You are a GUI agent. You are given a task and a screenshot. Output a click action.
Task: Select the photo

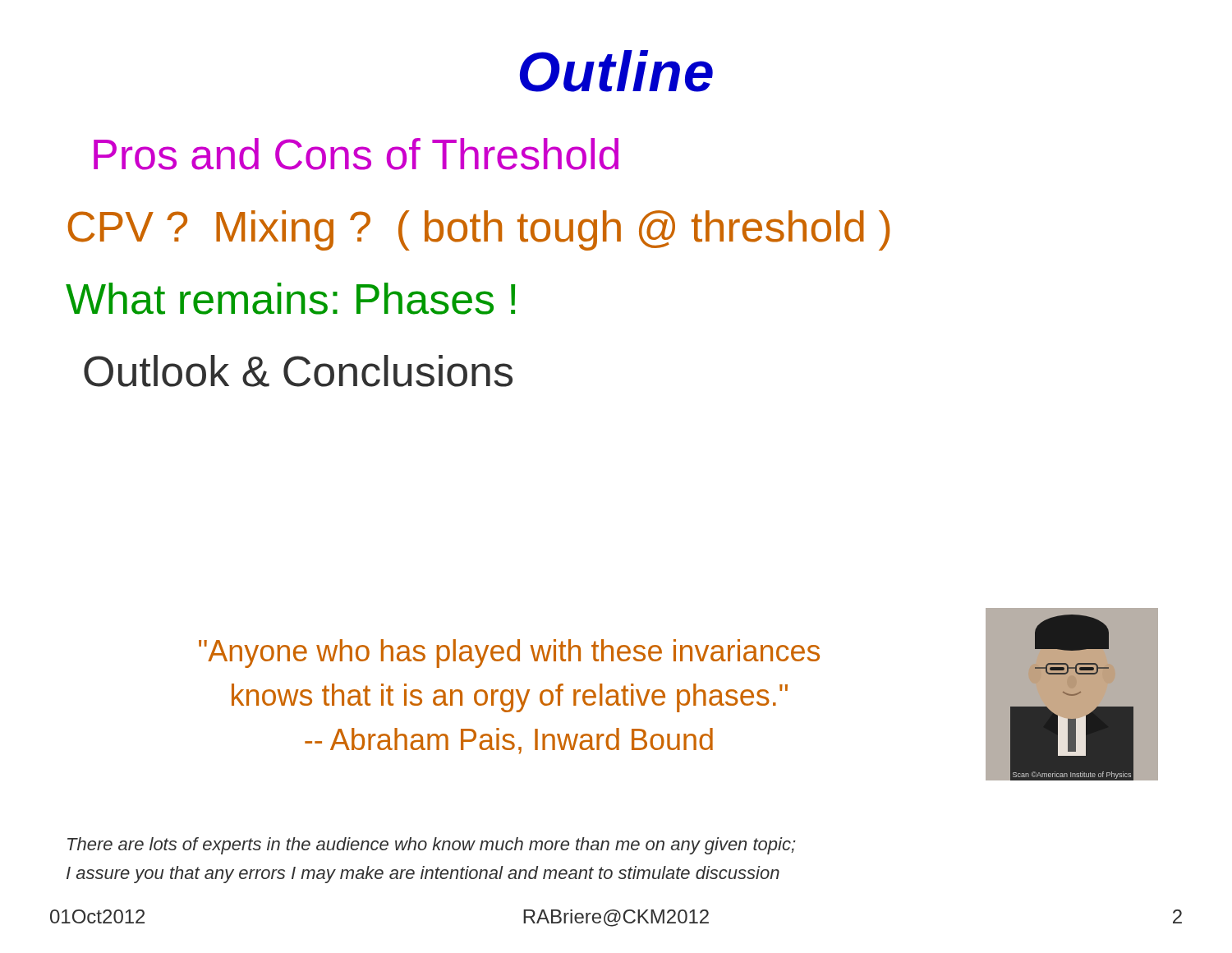[x=1076, y=696]
